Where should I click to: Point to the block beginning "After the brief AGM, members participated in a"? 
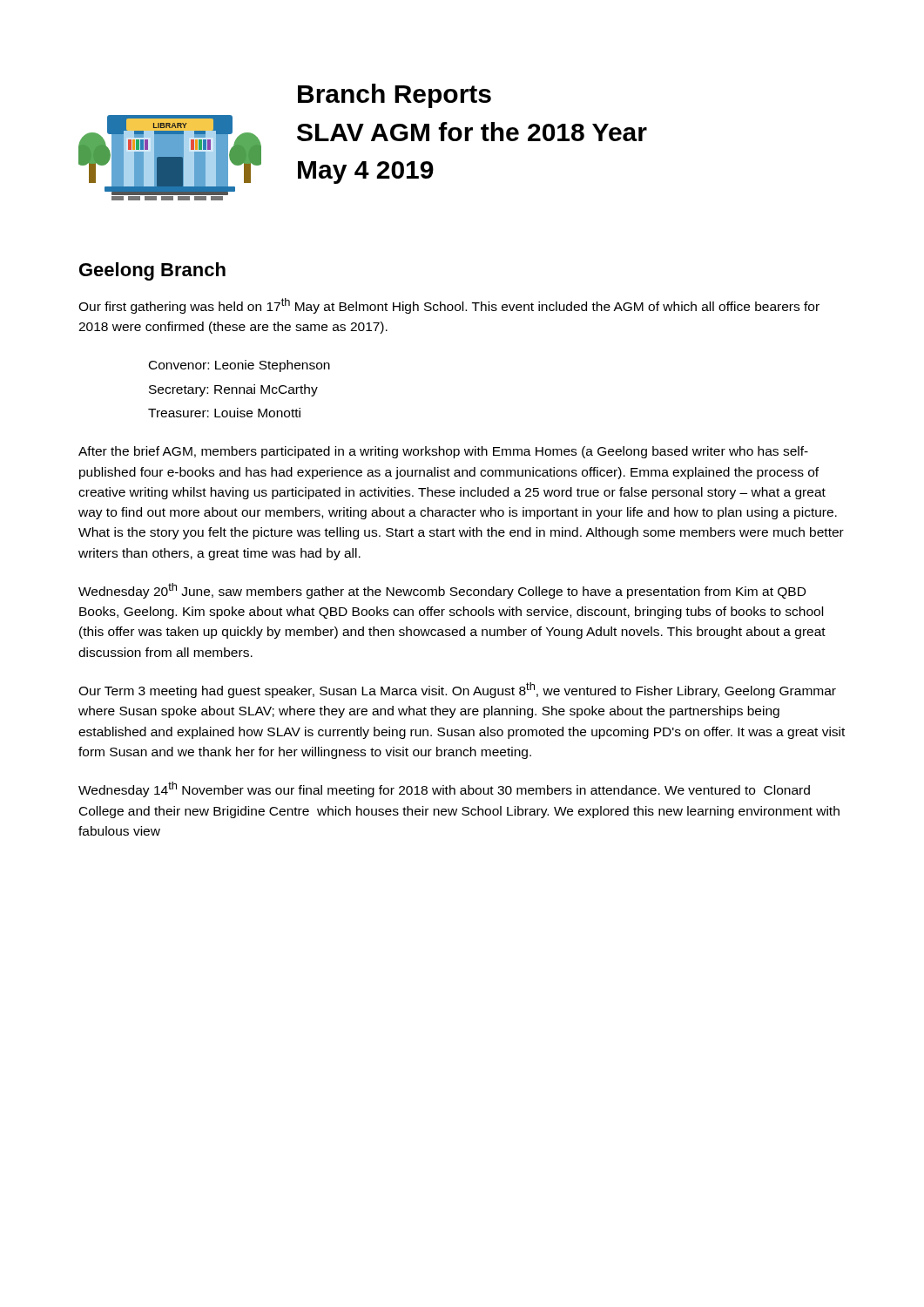pyautogui.click(x=461, y=502)
